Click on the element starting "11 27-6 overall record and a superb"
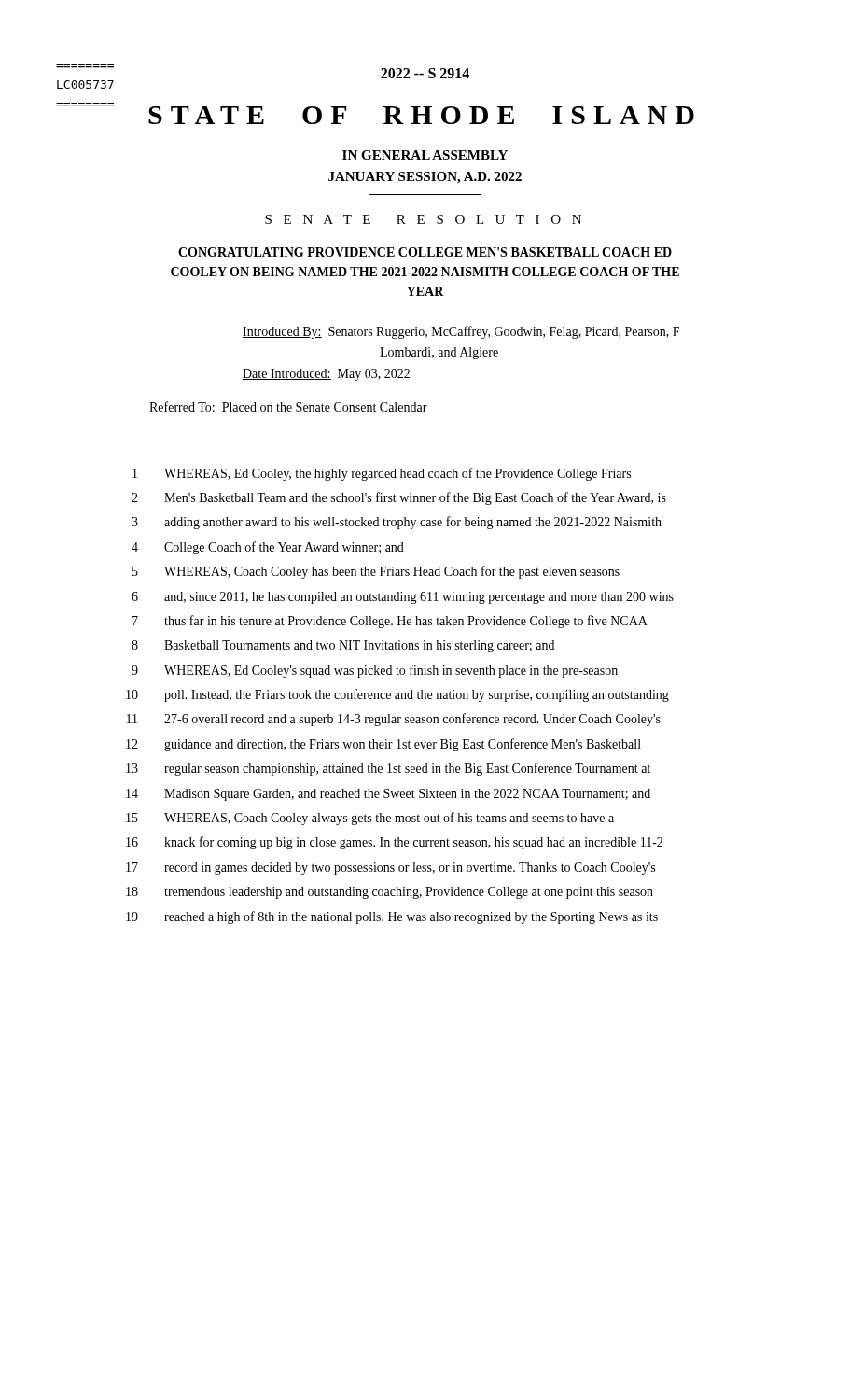The height and width of the screenshot is (1400, 850). [425, 720]
